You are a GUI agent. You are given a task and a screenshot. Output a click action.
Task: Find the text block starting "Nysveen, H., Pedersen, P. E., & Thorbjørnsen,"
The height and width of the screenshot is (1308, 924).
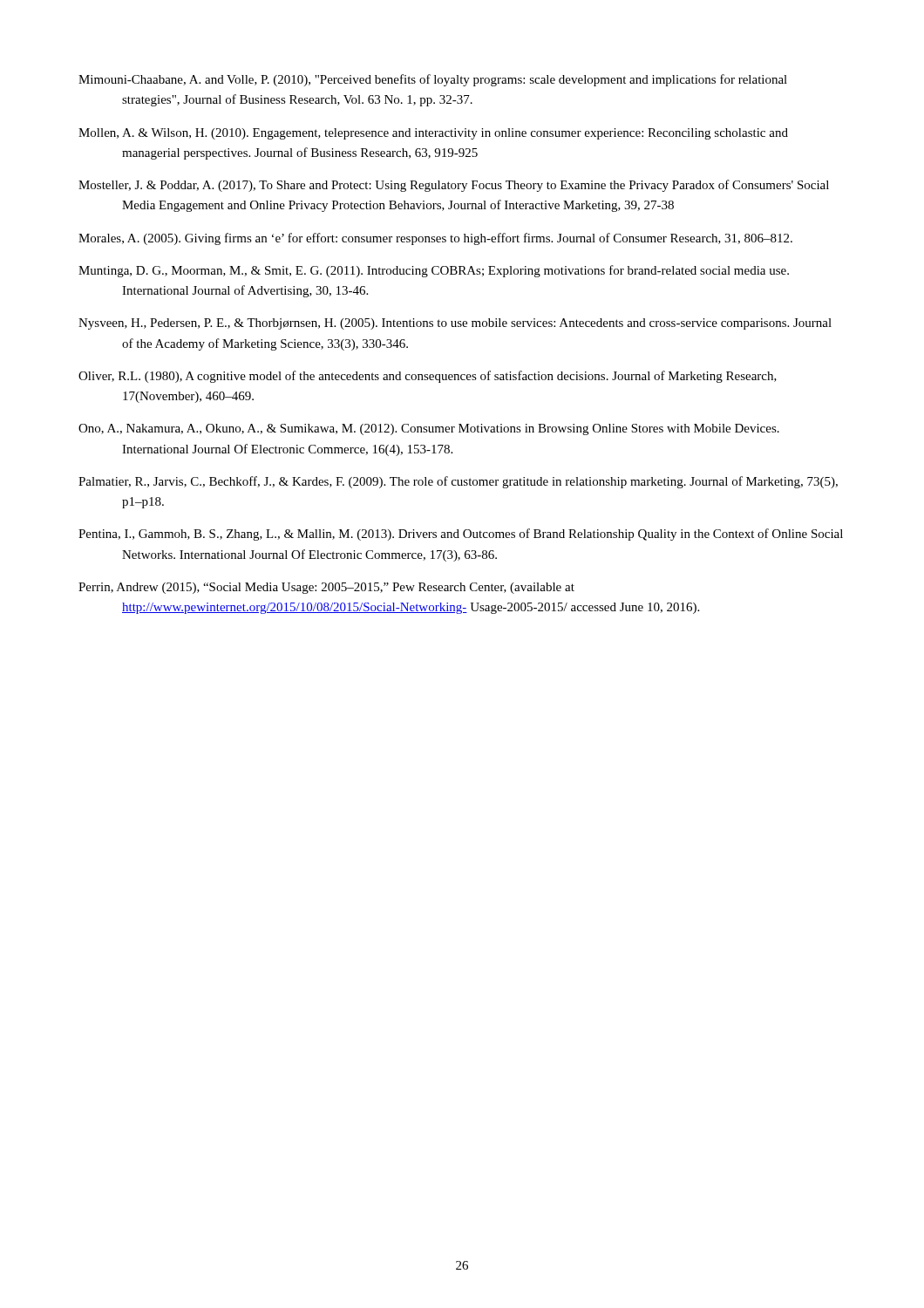point(455,333)
